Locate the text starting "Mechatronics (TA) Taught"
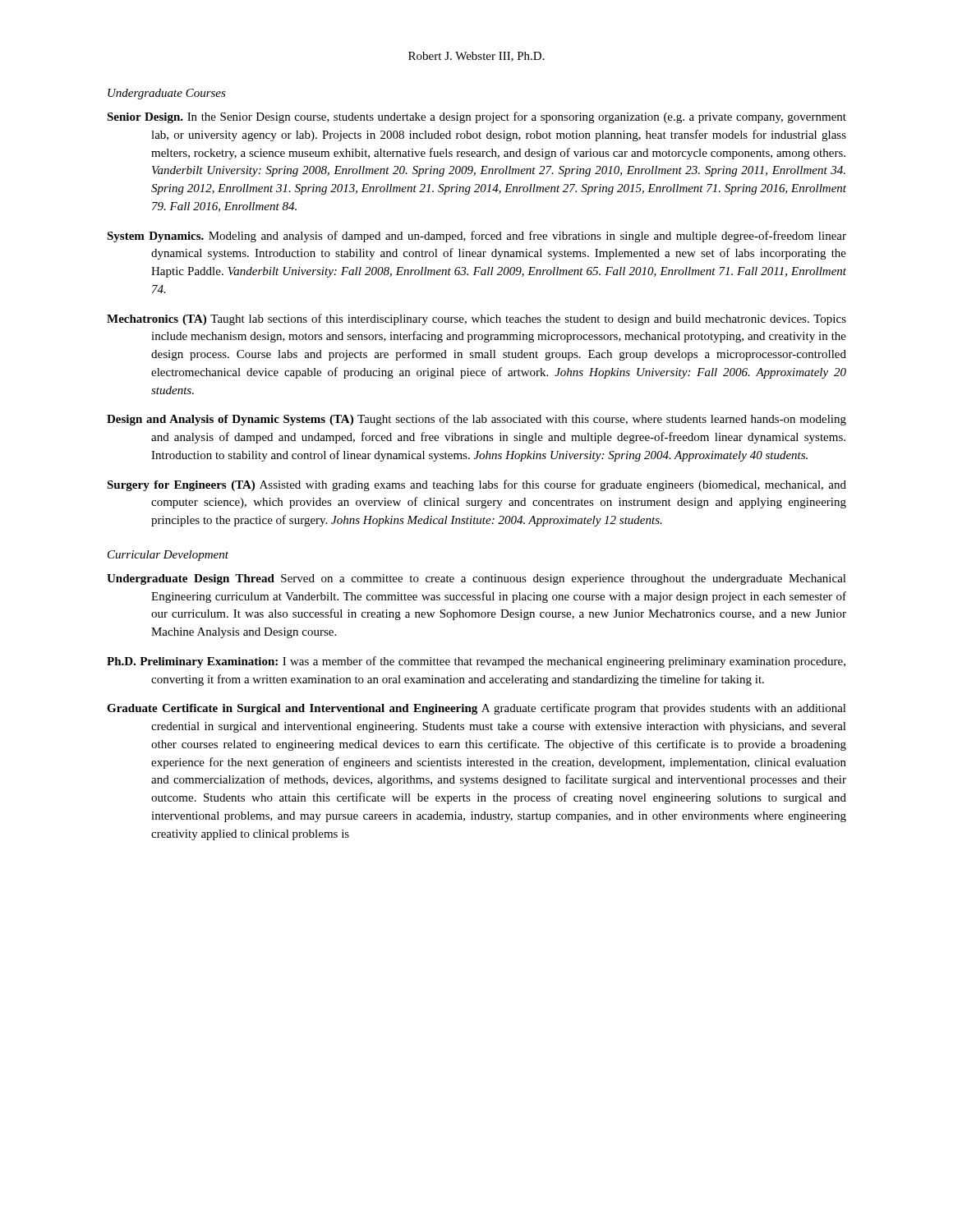Image resolution: width=953 pixels, height=1232 pixels. coord(476,354)
